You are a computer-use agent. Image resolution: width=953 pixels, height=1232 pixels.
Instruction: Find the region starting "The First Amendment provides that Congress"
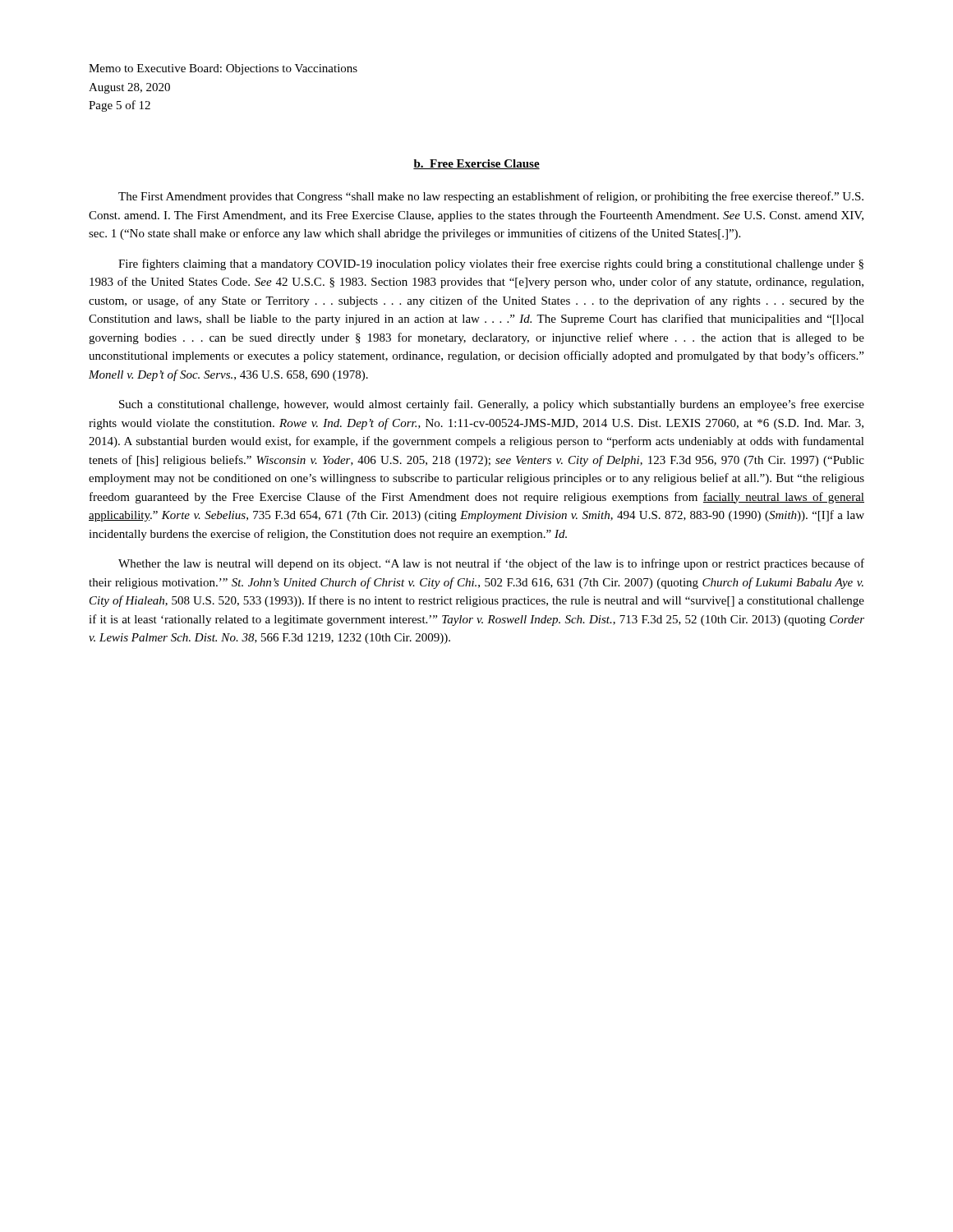pyautogui.click(x=476, y=215)
